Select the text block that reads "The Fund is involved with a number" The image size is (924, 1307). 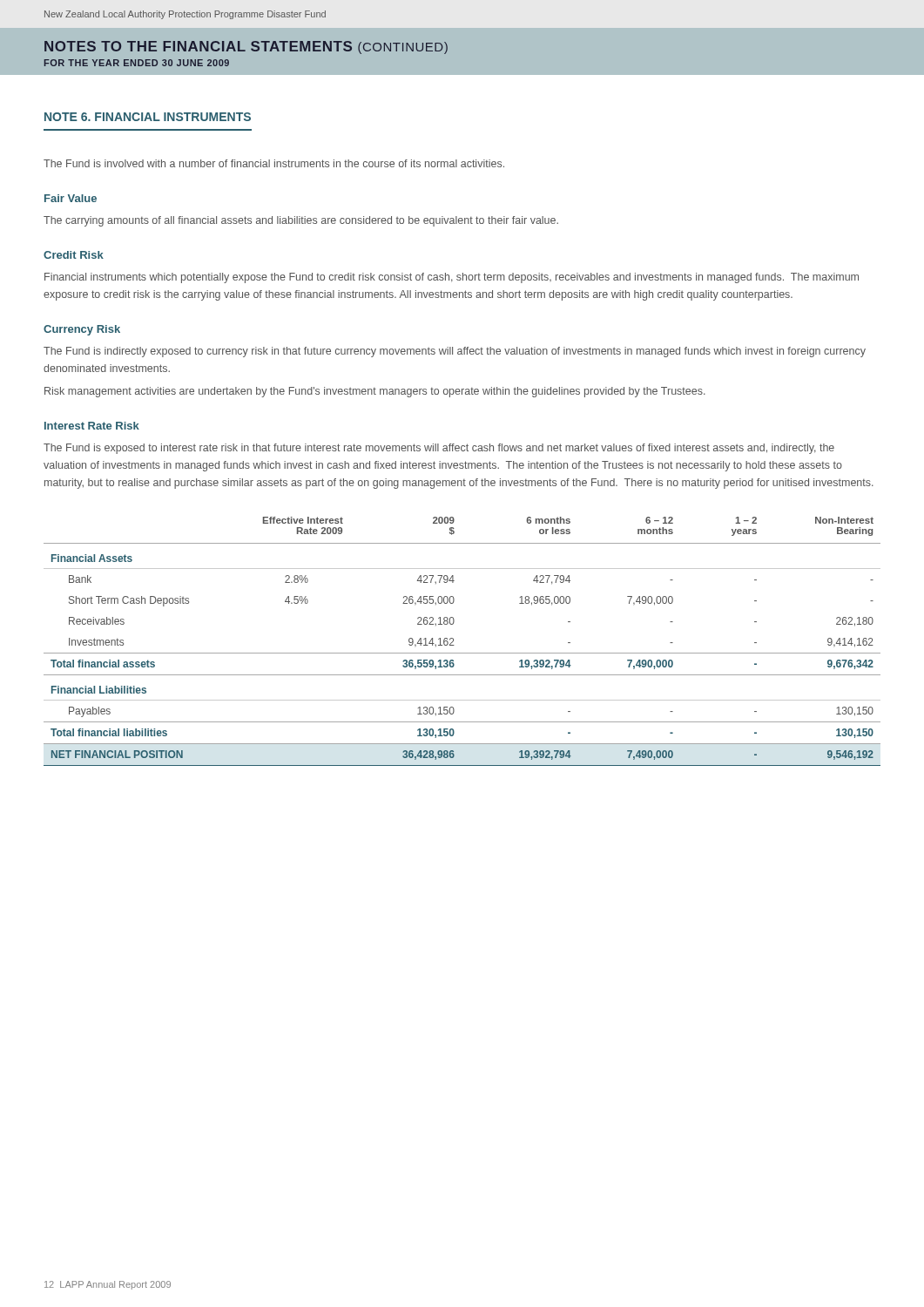pyautogui.click(x=274, y=164)
